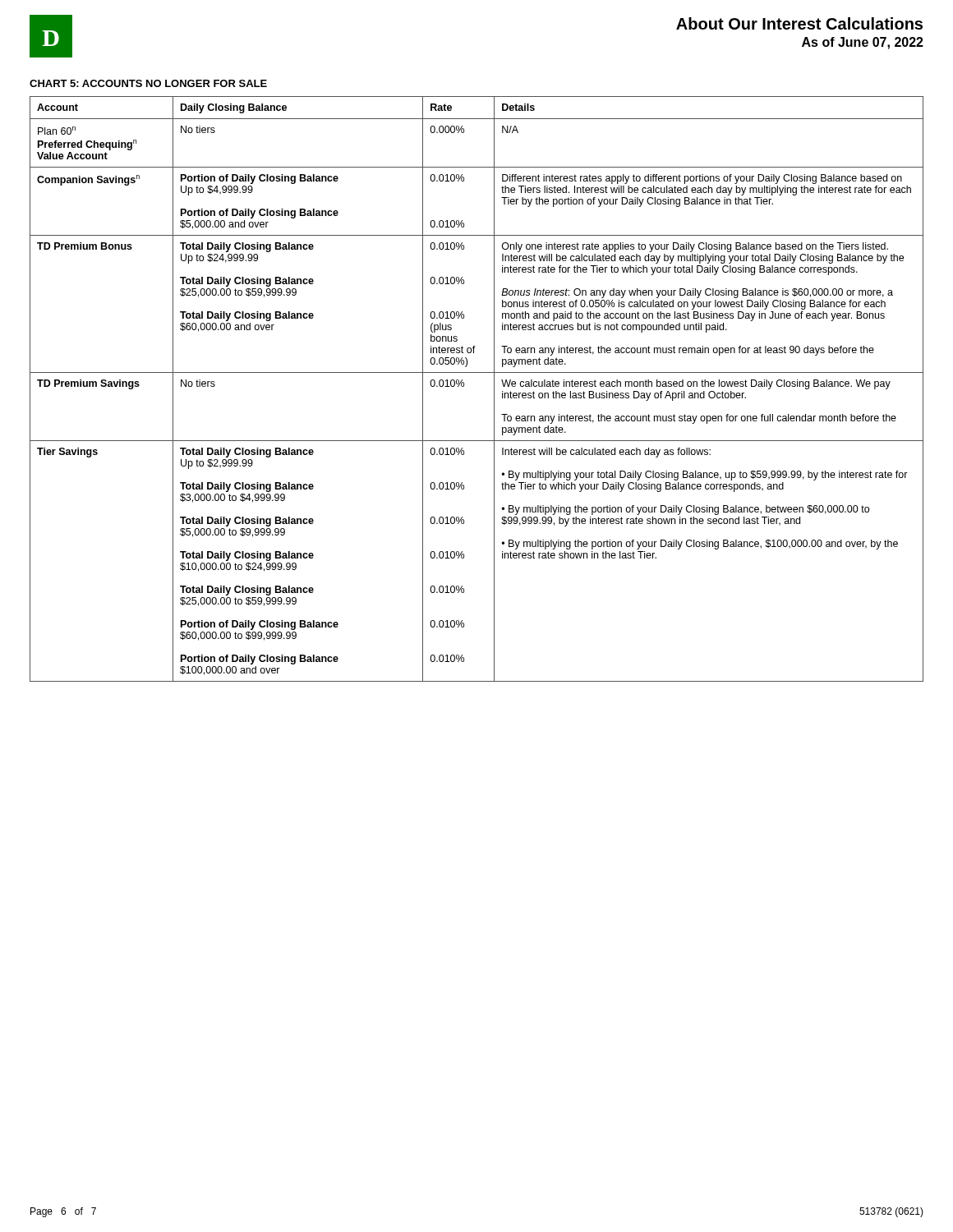Click the section header that begins "CHART 5: ACCOUNTS NO LONGER"
Screen dimensions: 1232x953
click(148, 83)
